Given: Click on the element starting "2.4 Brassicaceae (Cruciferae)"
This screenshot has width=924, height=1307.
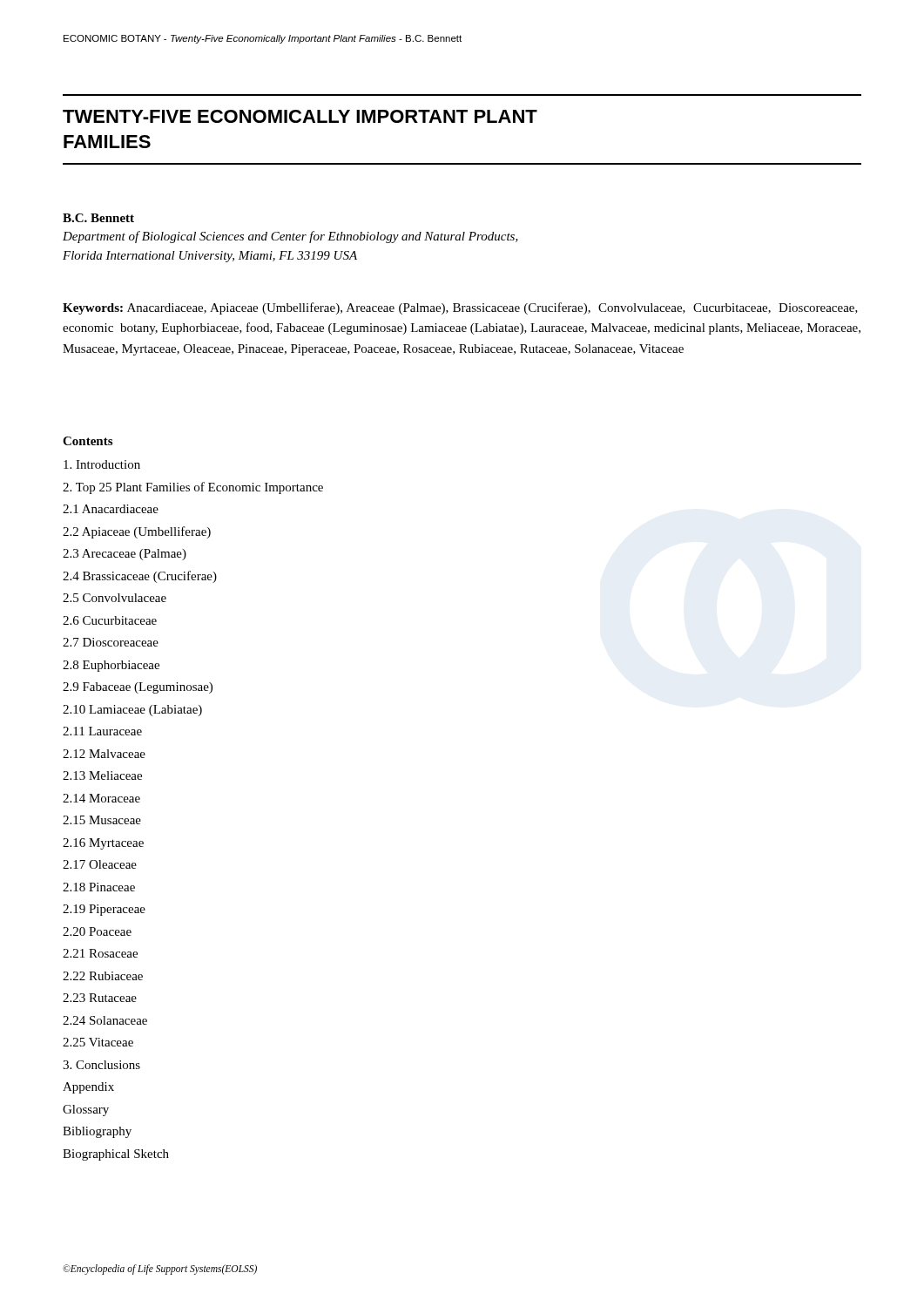Looking at the screenshot, I should click(x=140, y=576).
